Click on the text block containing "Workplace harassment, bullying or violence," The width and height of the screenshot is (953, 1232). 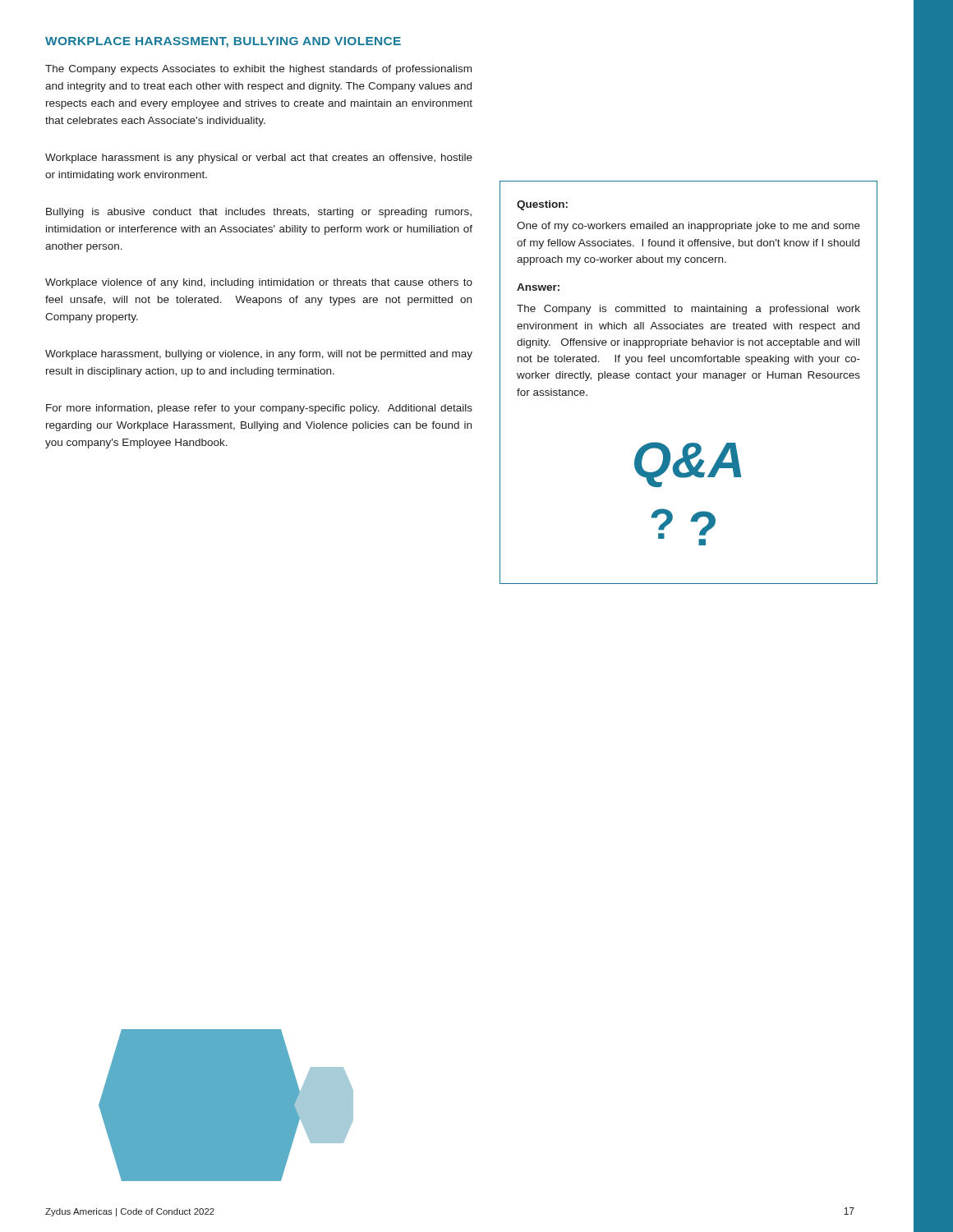259,362
